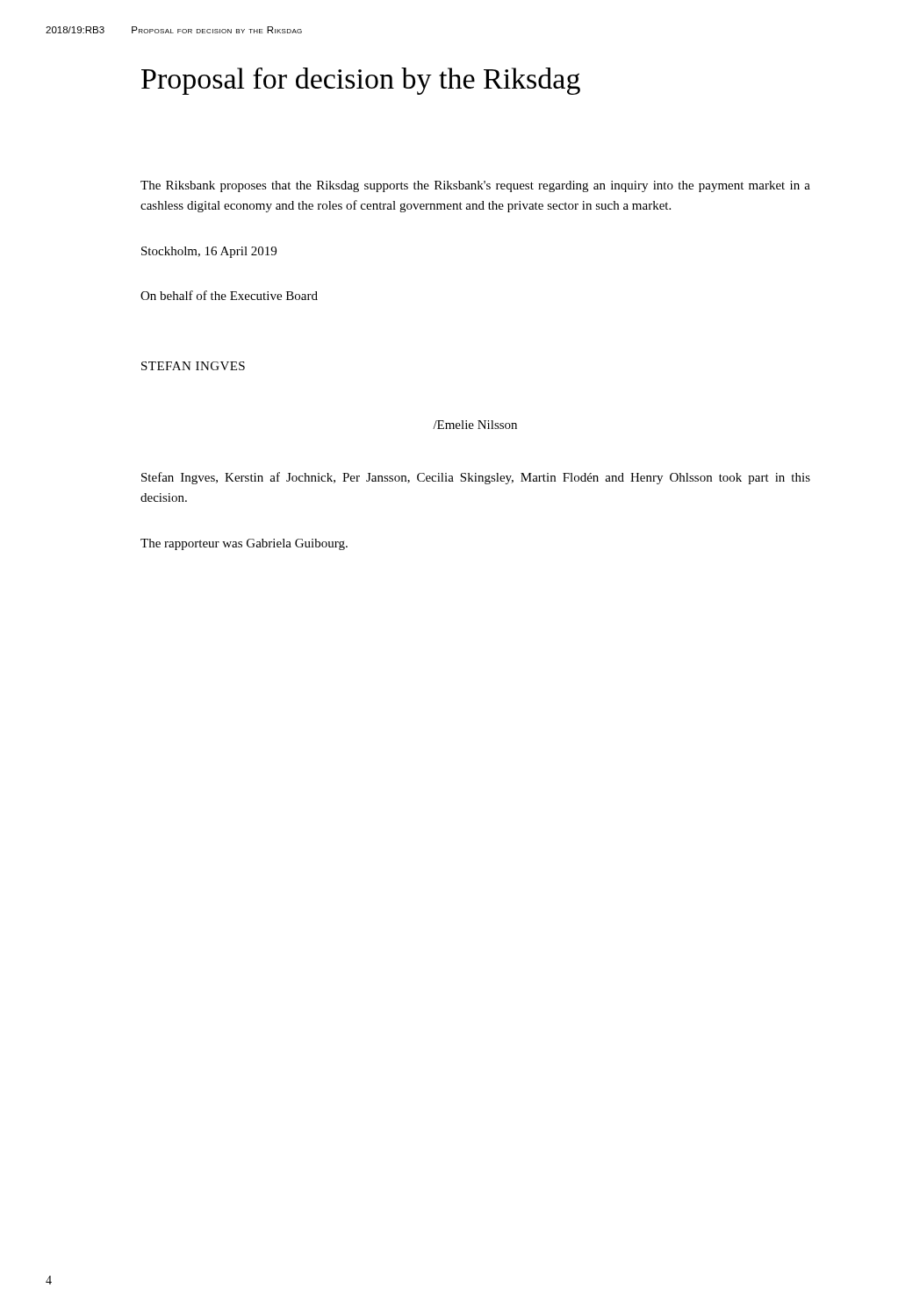
Task: Select the title that reads "Proposal for decision by the Riksdag"
Action: [x=496, y=79]
